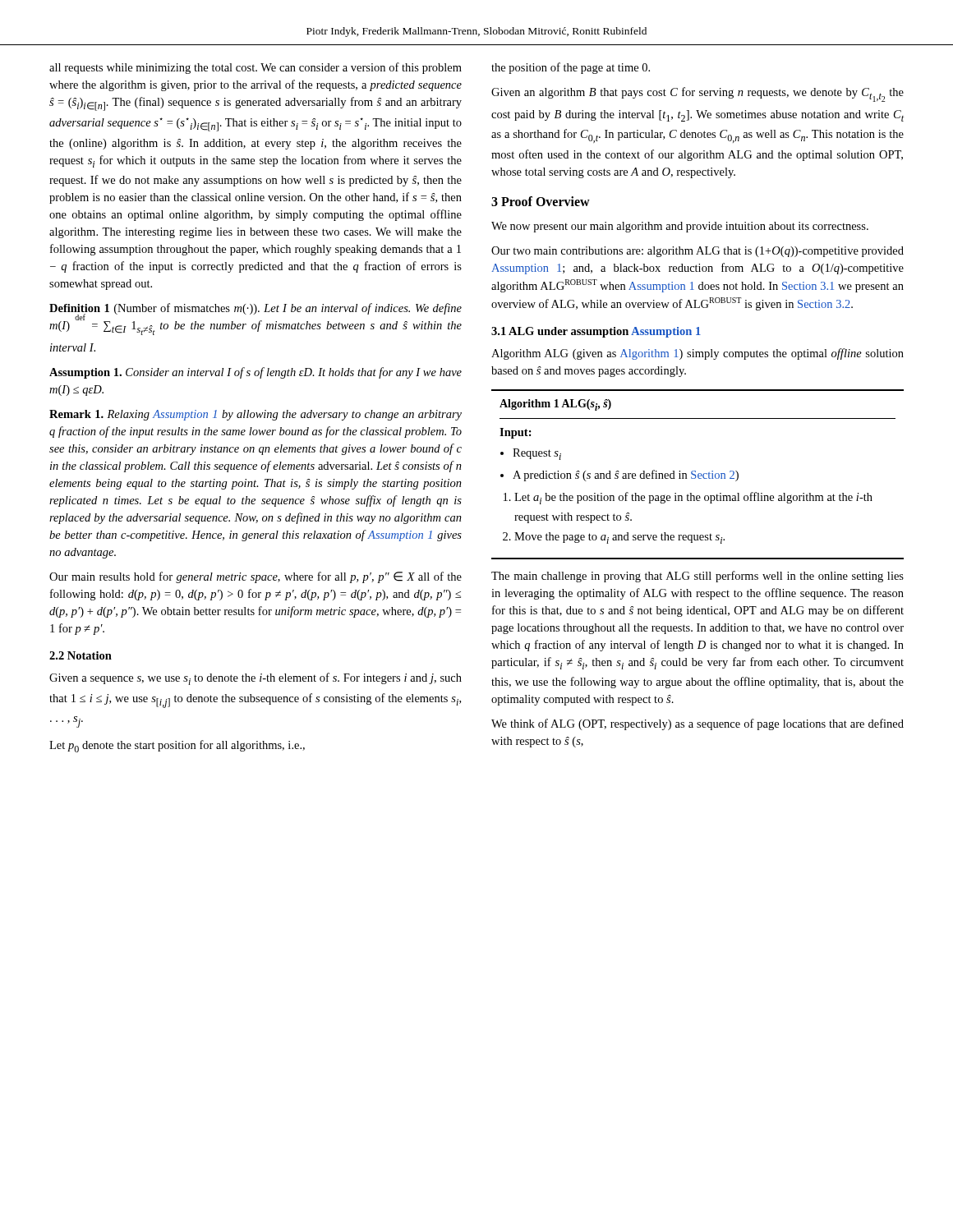
Task: Find the text block containing "the position of the page at time 0."
Action: coord(698,120)
